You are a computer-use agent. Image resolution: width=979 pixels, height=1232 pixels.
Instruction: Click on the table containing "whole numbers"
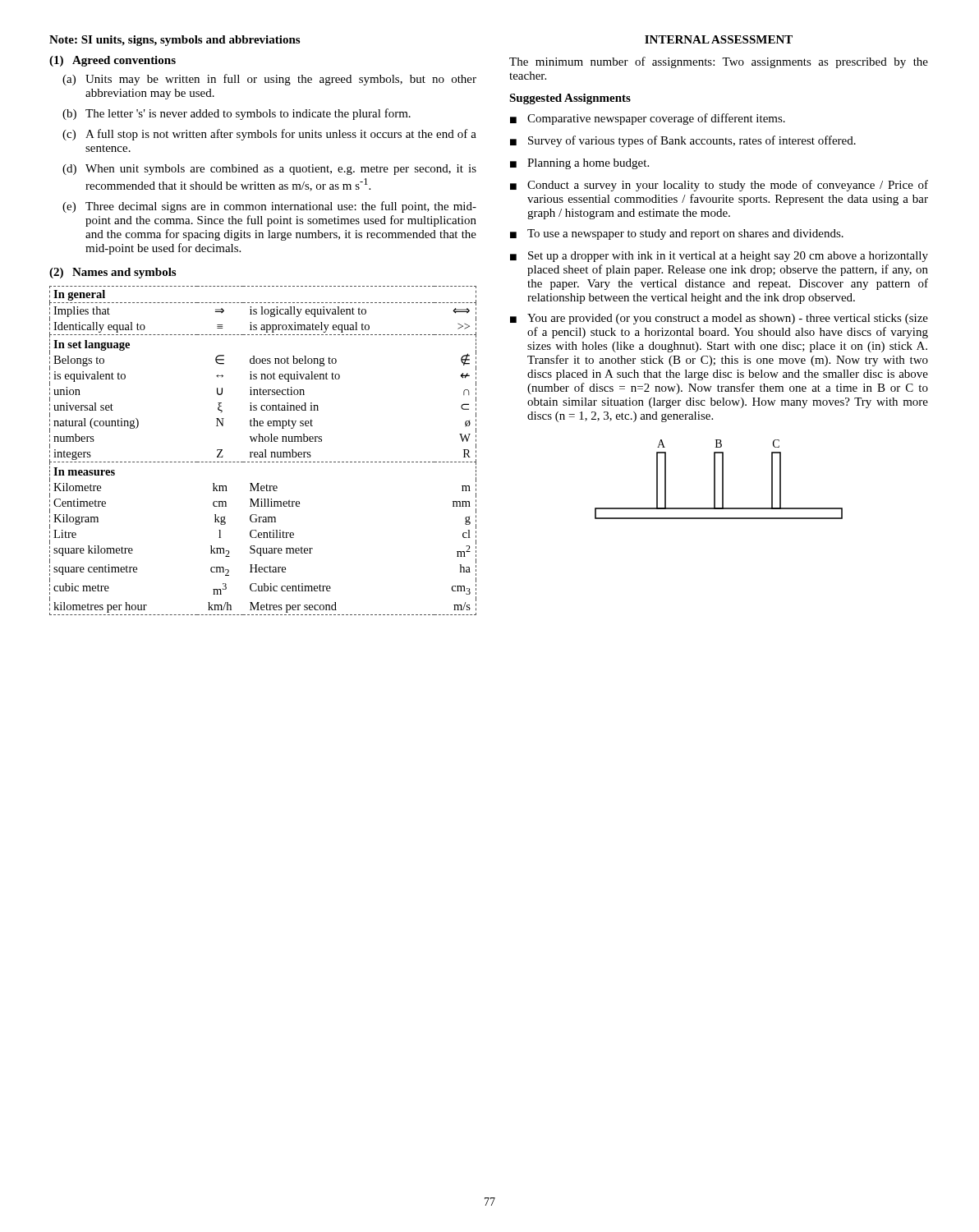click(x=263, y=450)
